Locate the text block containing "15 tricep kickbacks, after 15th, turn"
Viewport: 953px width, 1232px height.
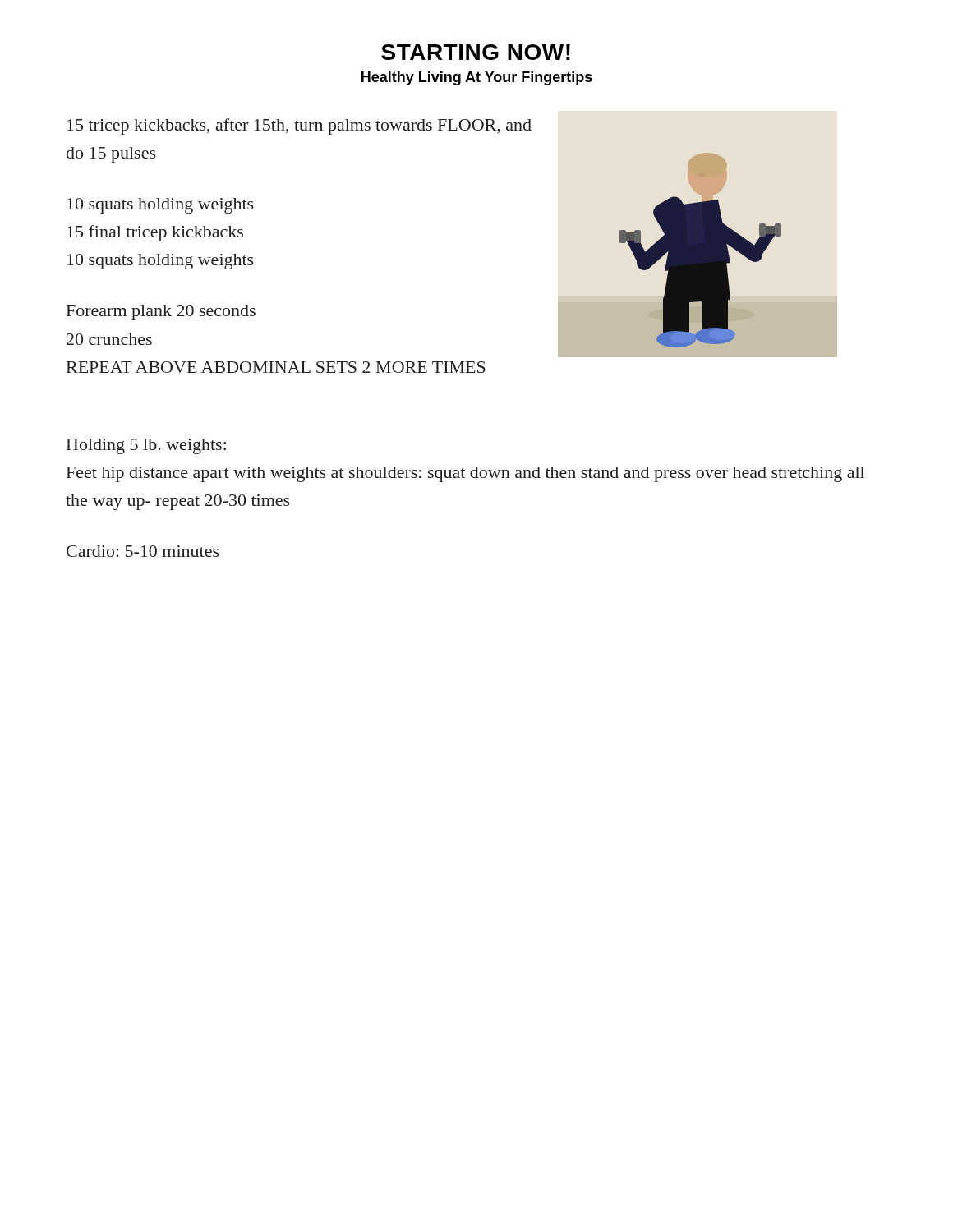pos(299,138)
